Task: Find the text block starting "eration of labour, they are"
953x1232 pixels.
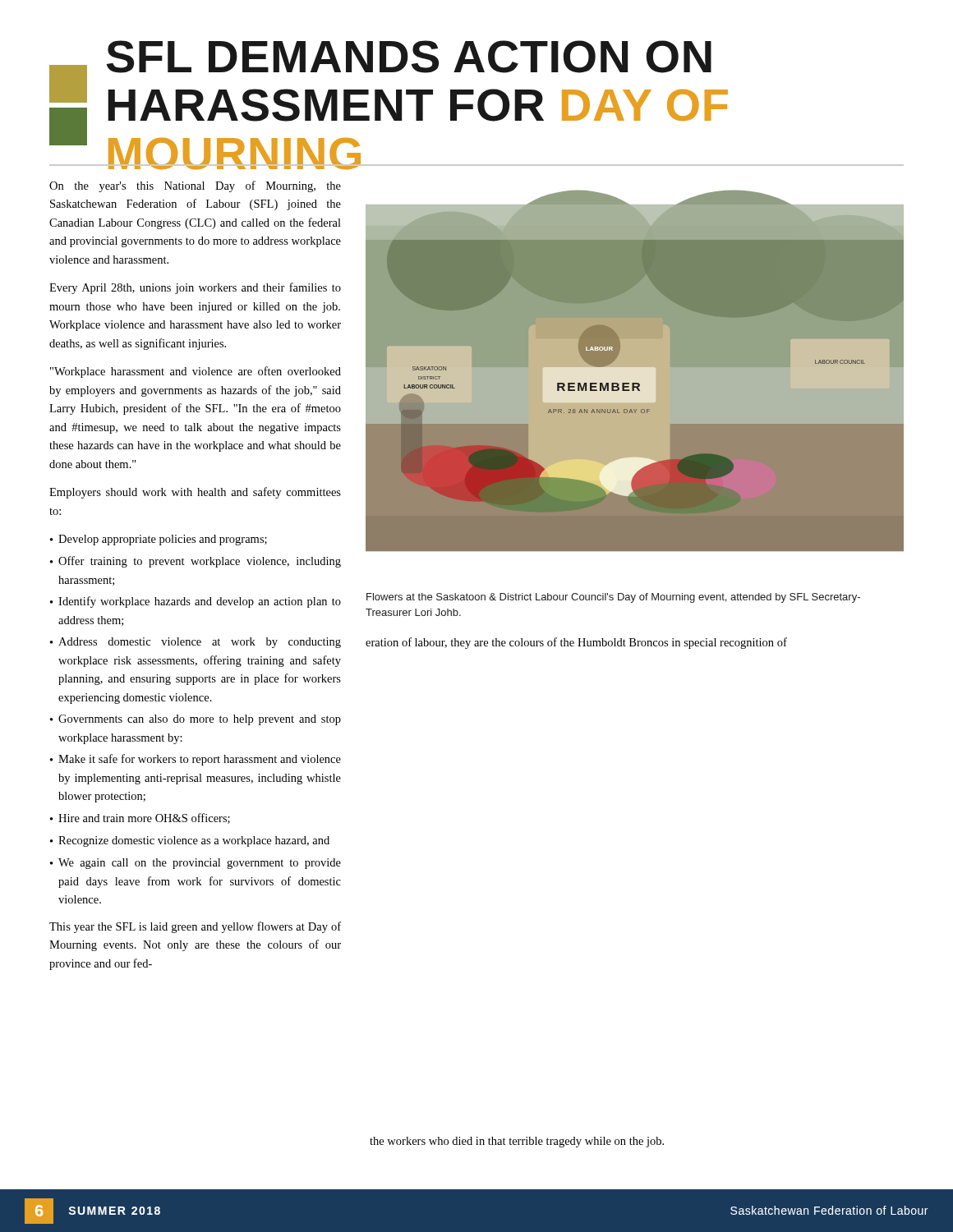Action: click(x=576, y=642)
